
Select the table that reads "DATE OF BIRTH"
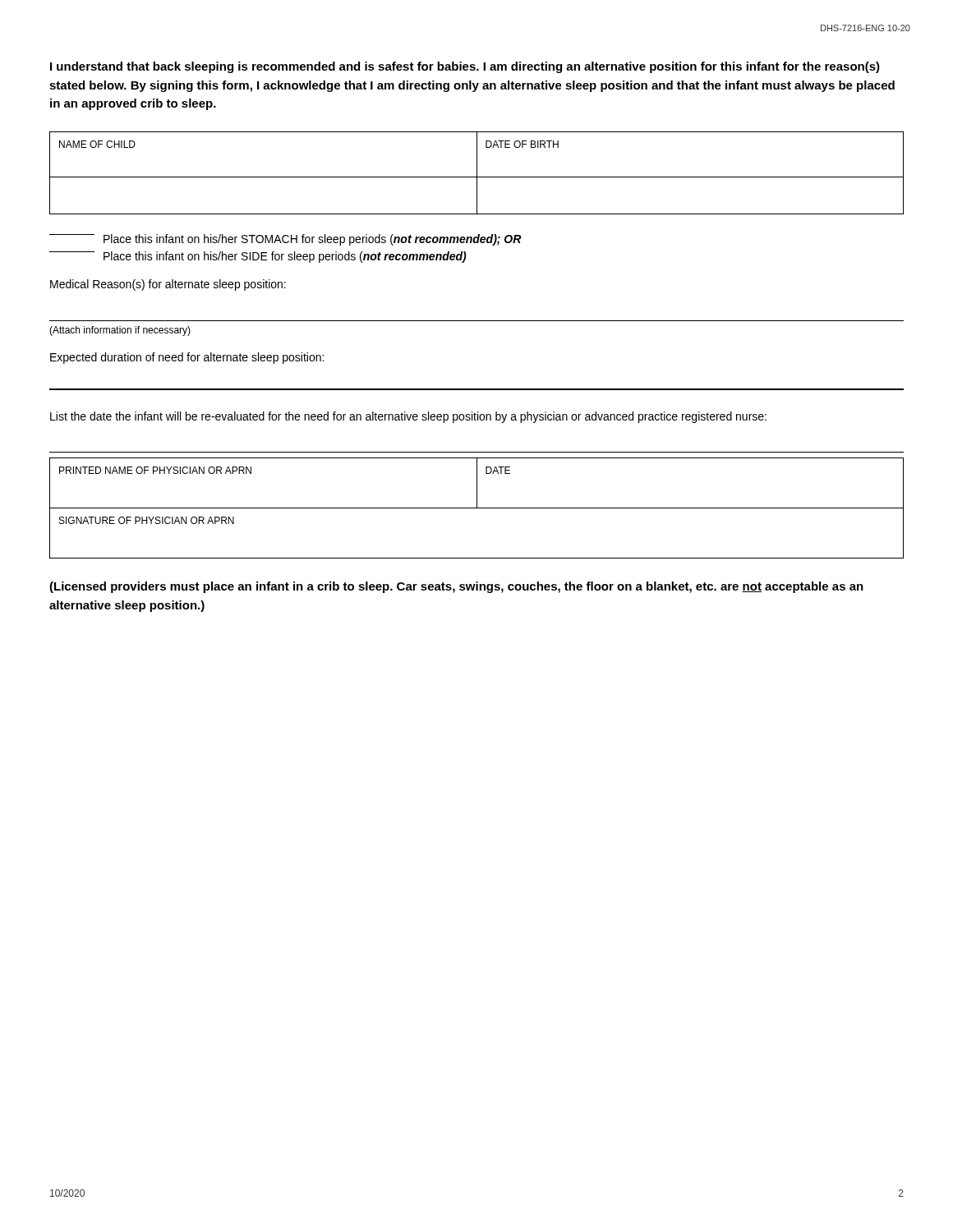[476, 172]
